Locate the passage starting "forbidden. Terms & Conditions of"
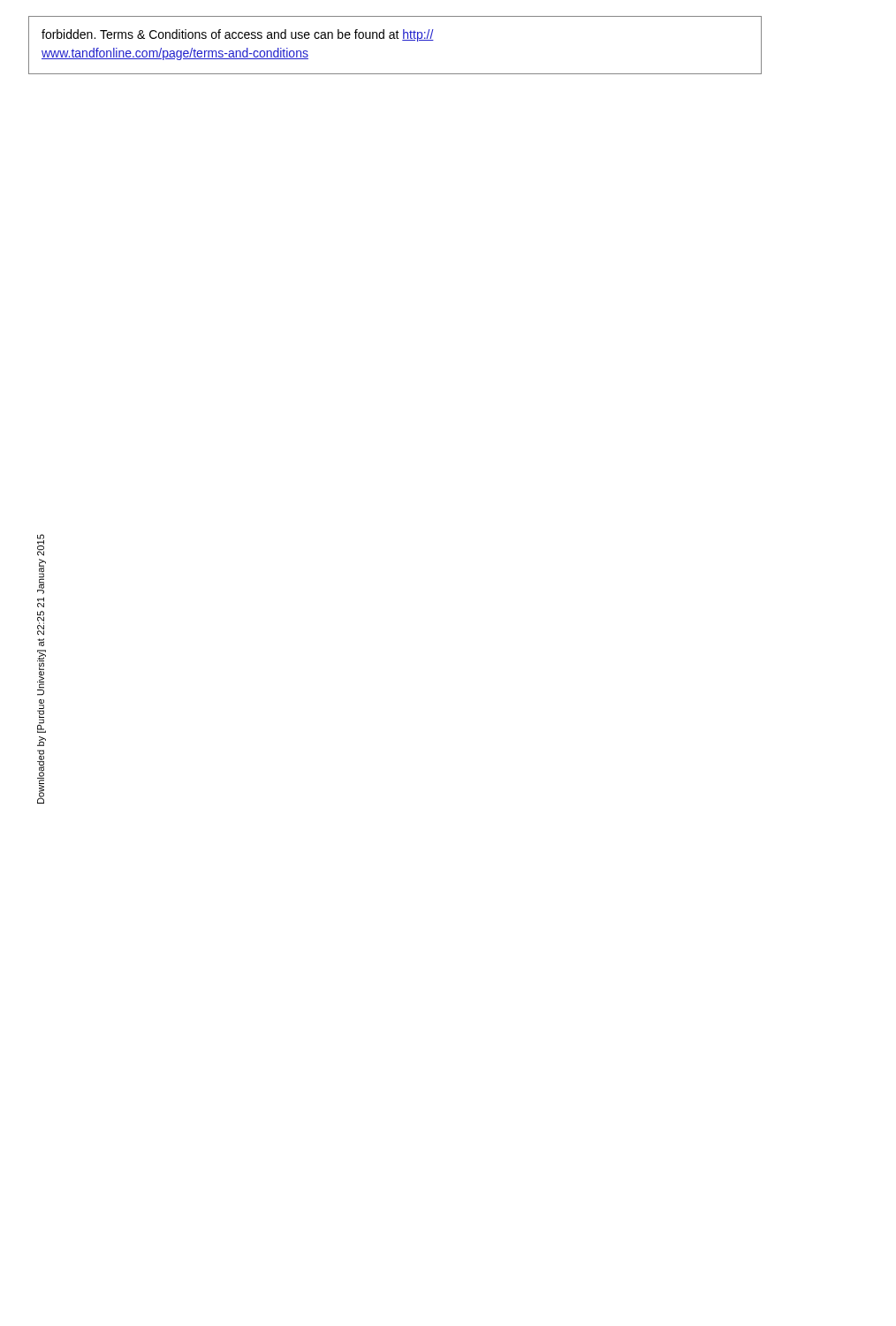This screenshot has height=1326, width=896. click(x=237, y=44)
